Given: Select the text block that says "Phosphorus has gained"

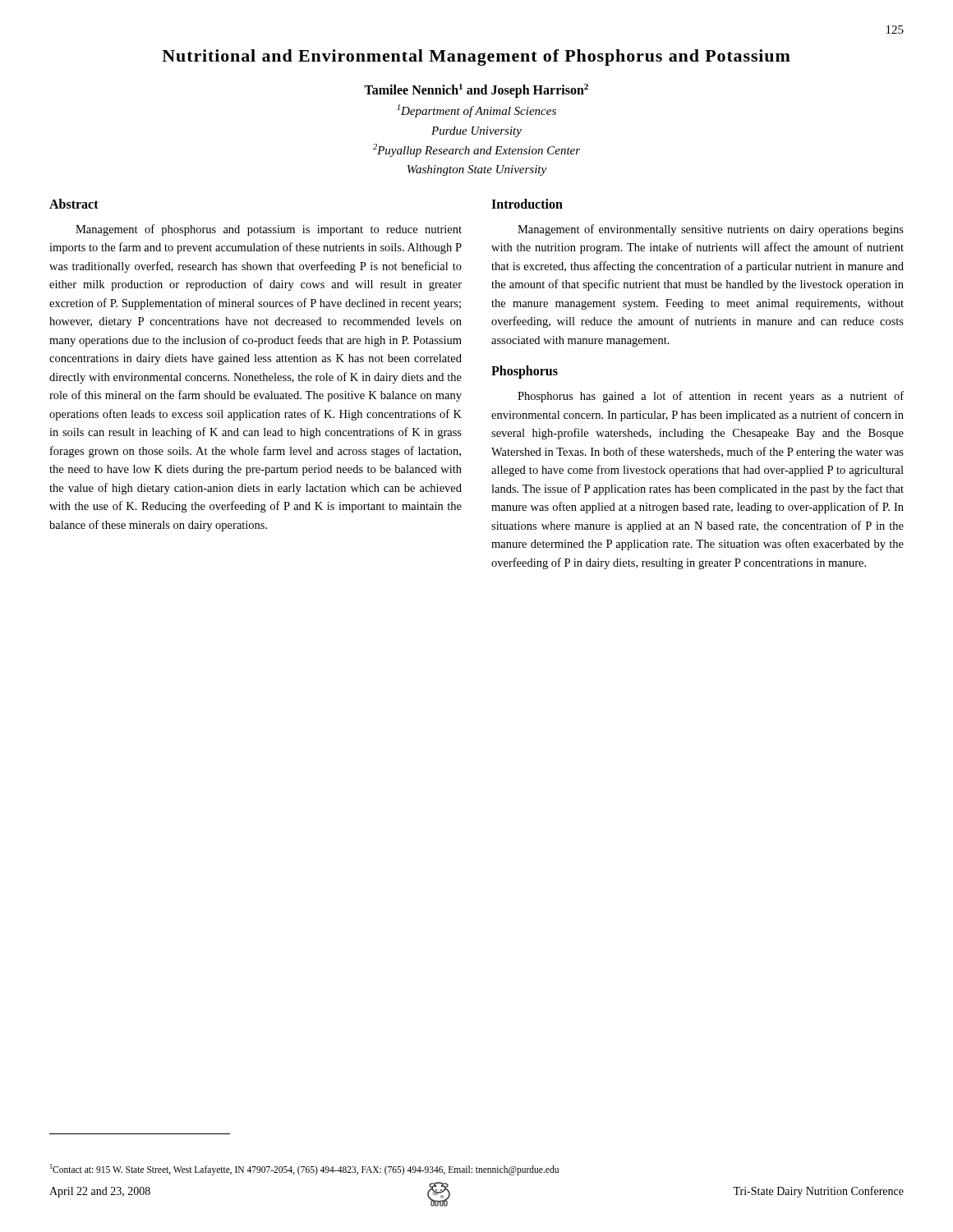Looking at the screenshot, I should click(698, 479).
